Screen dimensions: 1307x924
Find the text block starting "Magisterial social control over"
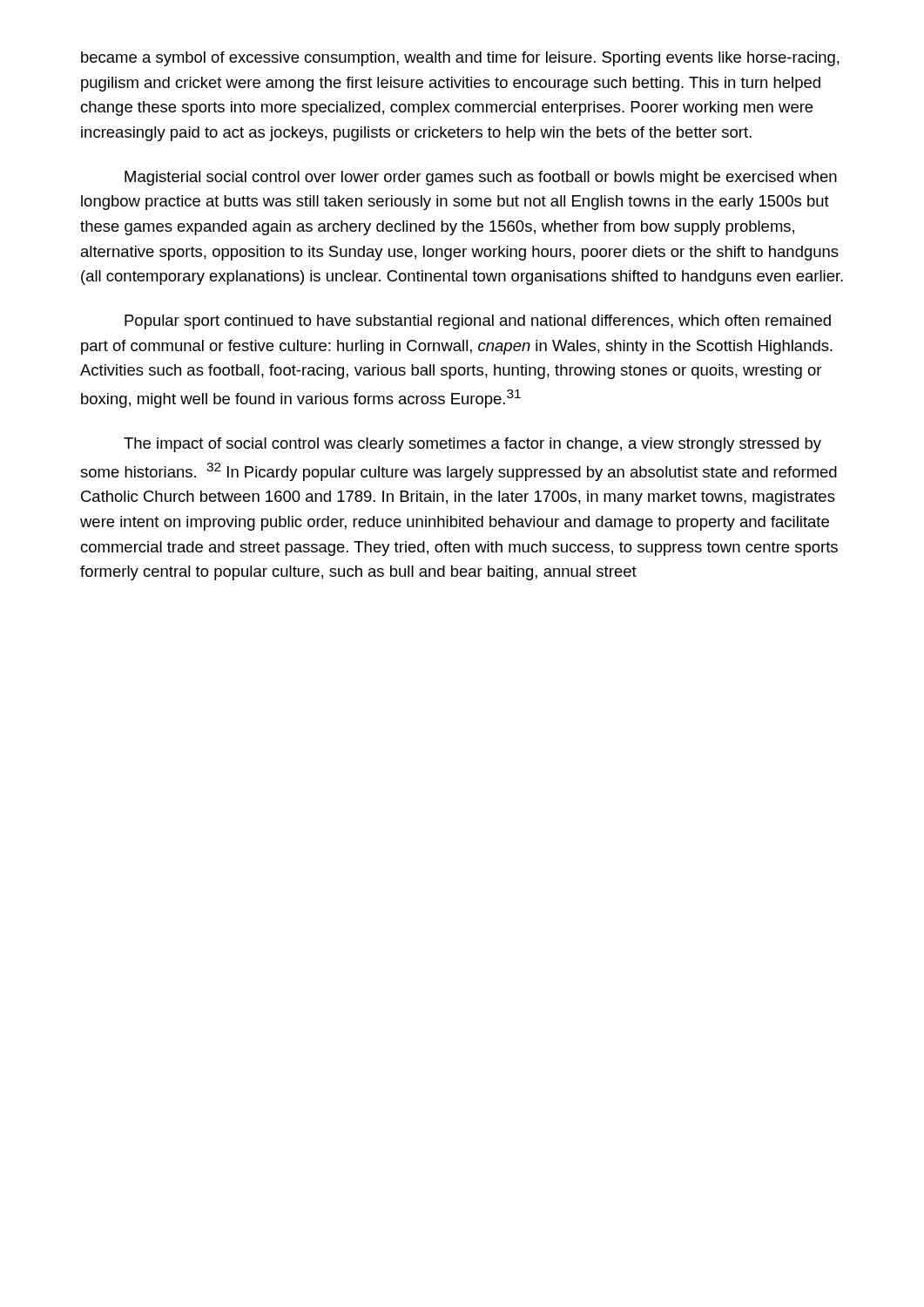(x=463, y=227)
